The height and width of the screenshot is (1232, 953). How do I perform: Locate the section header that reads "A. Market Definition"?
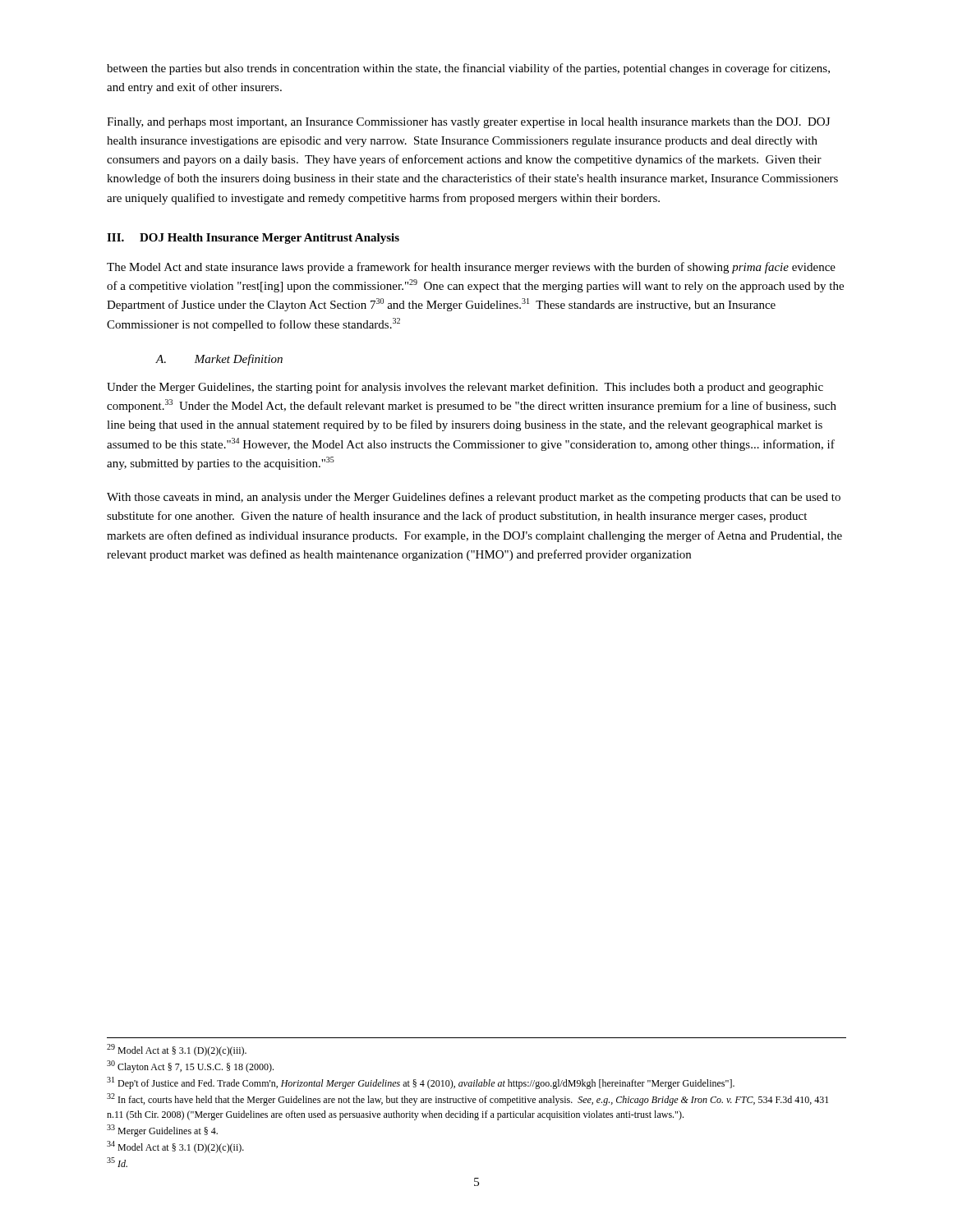pos(220,359)
